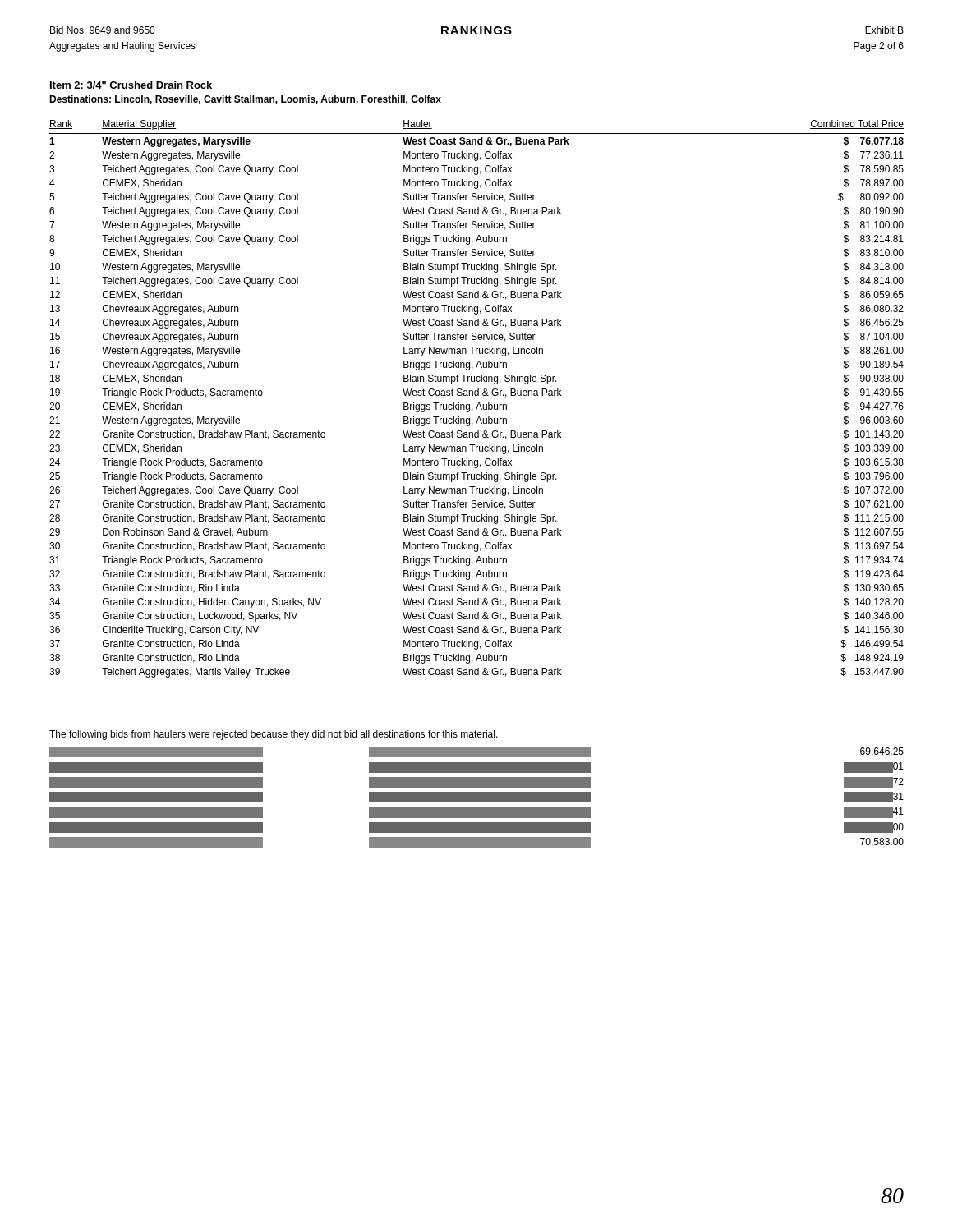Locate the table with the text "$ 111,215.00"
The image size is (953, 1232).
coord(476,398)
